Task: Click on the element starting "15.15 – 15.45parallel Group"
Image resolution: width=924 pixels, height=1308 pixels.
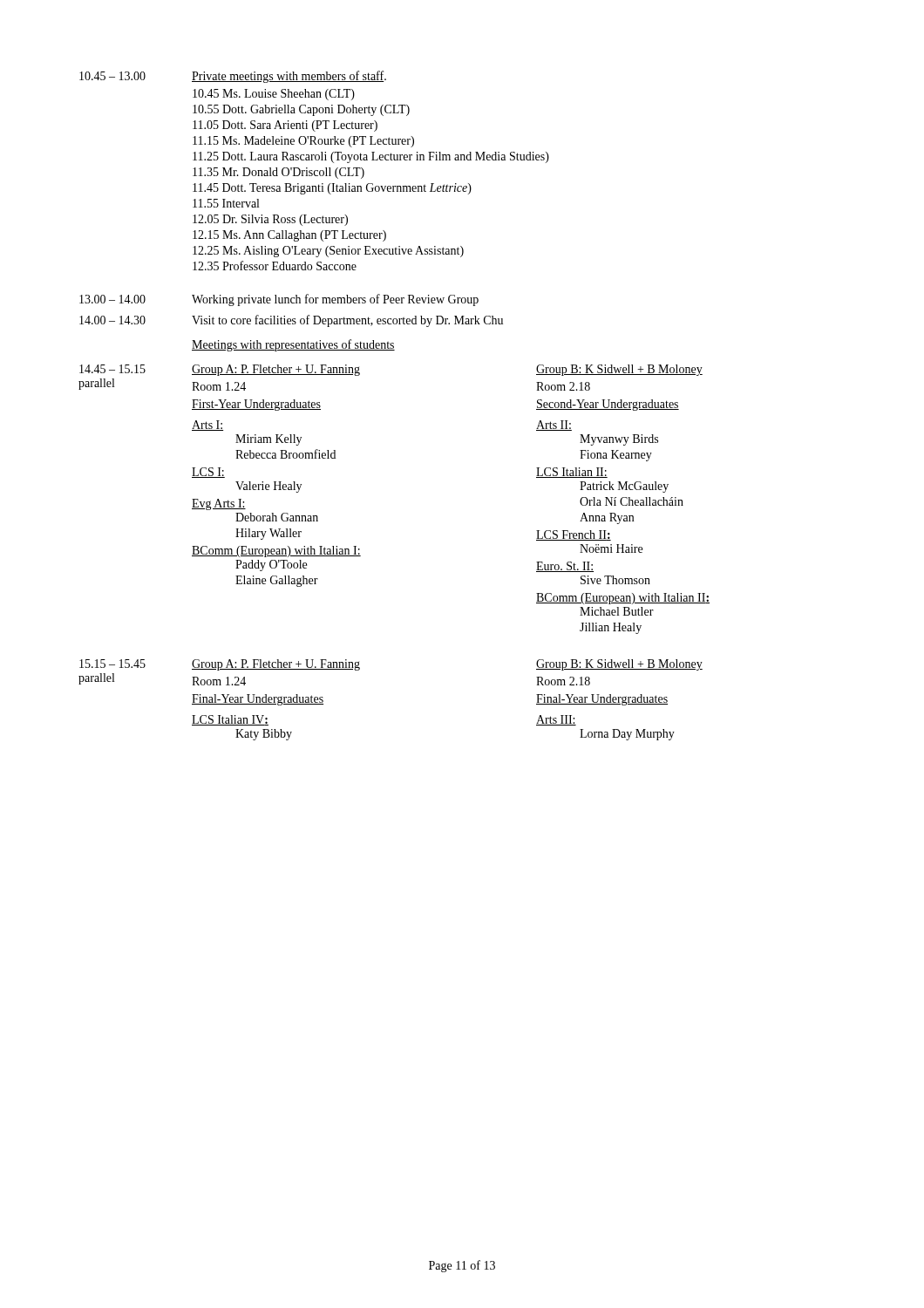Action: coord(122,665)
